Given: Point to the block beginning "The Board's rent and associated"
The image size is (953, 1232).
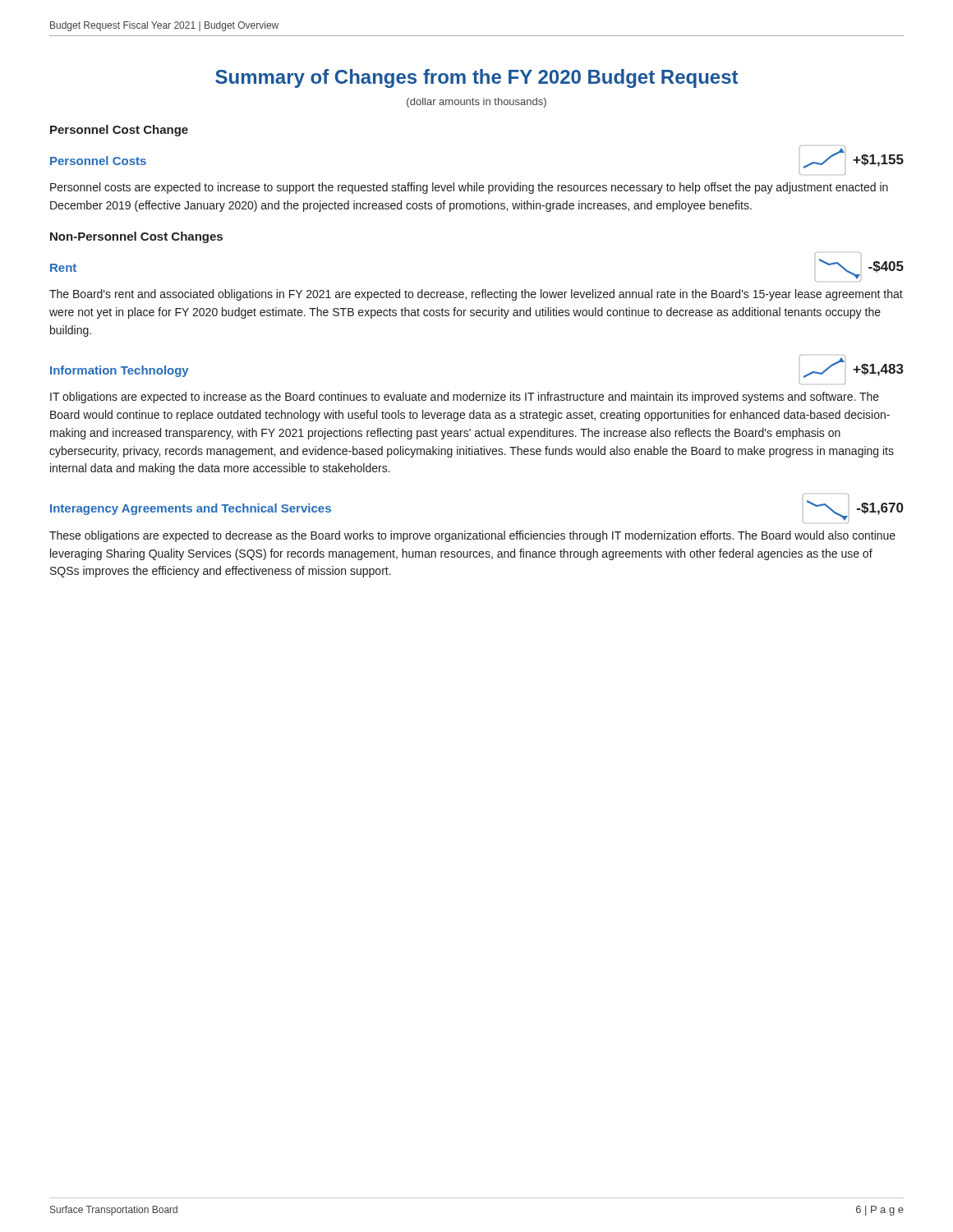Looking at the screenshot, I should 476,312.
